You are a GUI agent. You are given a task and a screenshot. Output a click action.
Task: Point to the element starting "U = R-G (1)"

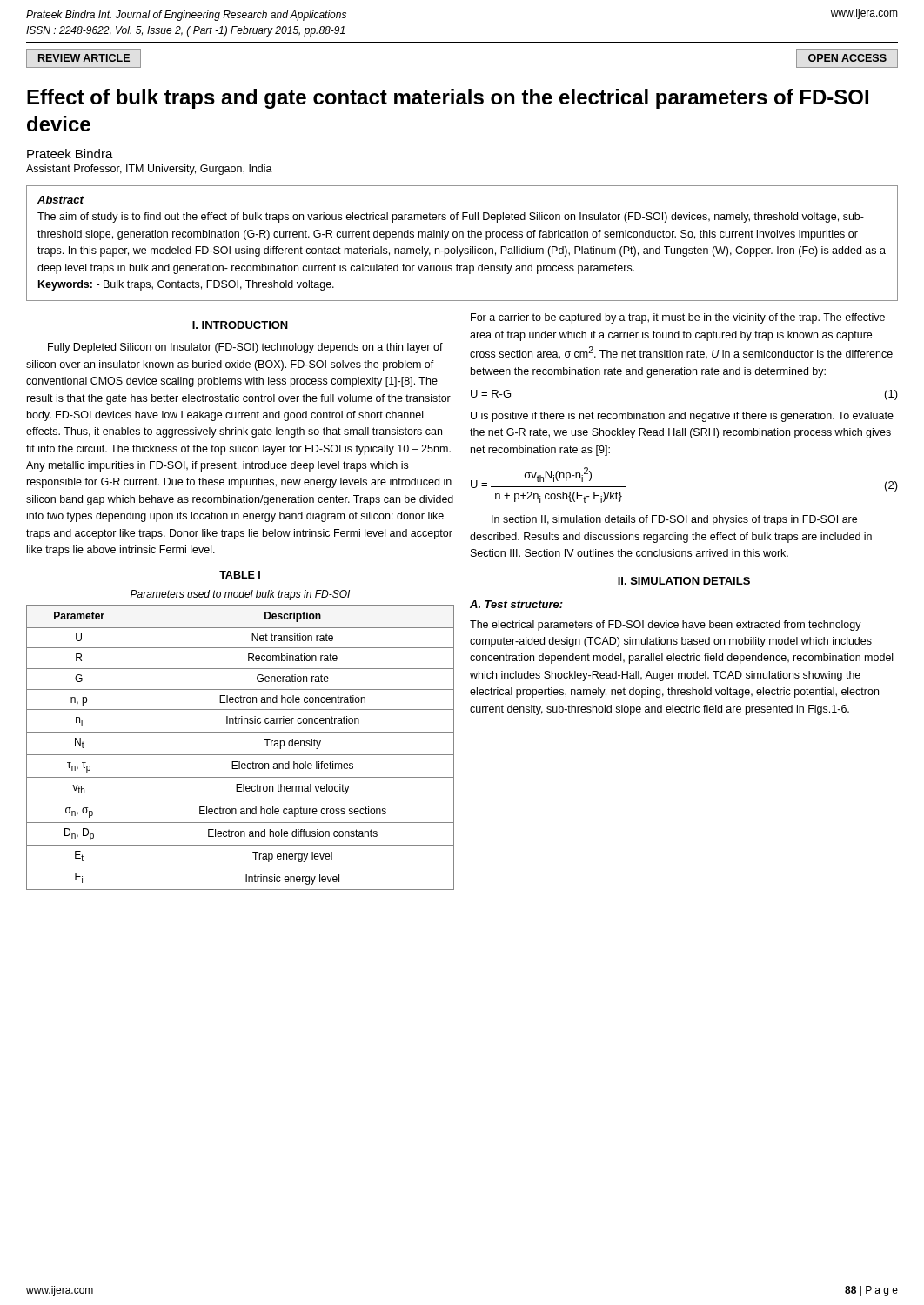[495, 395]
